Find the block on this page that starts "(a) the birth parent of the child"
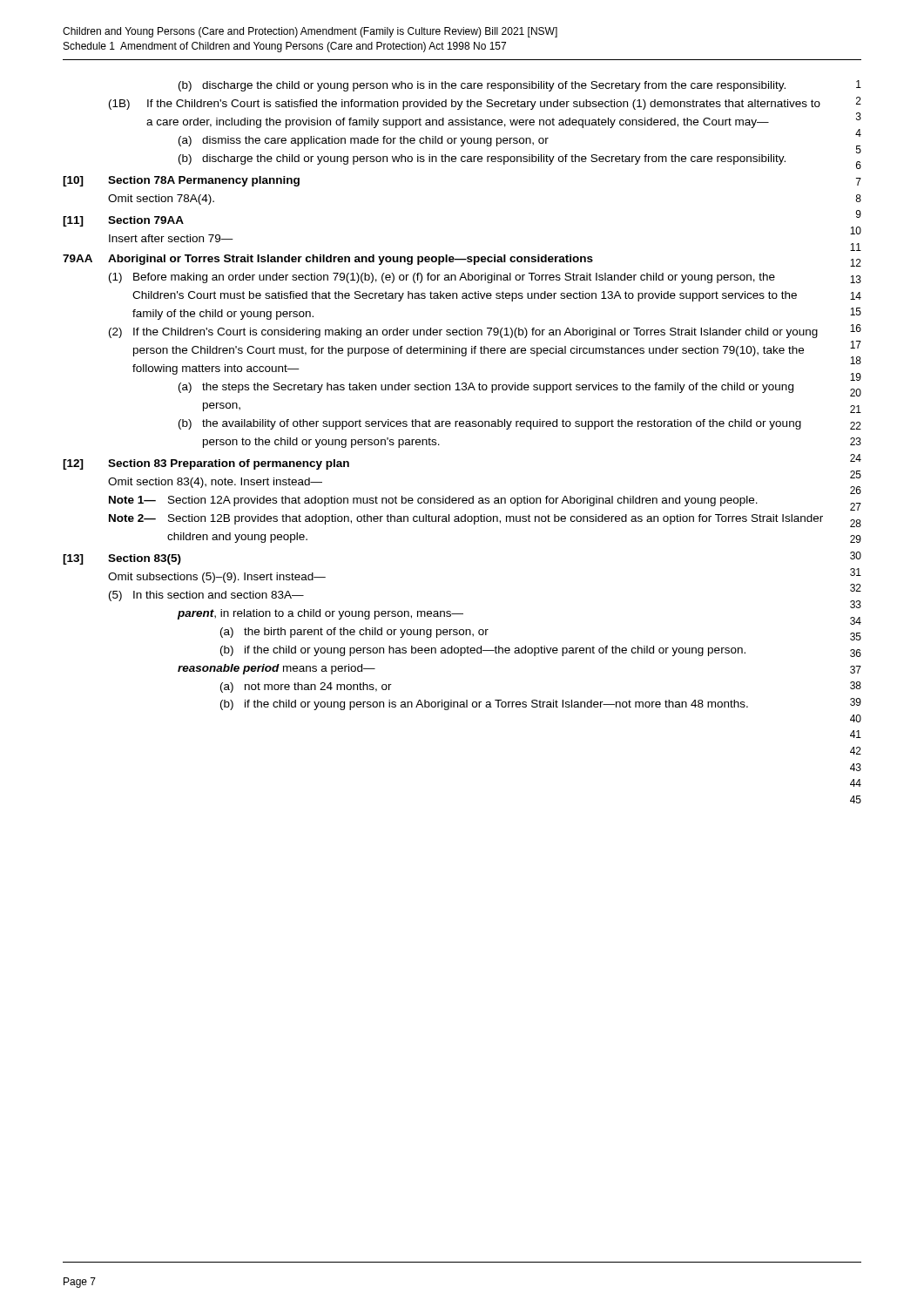This screenshot has width=924, height=1307. pyautogui.click(x=276, y=632)
